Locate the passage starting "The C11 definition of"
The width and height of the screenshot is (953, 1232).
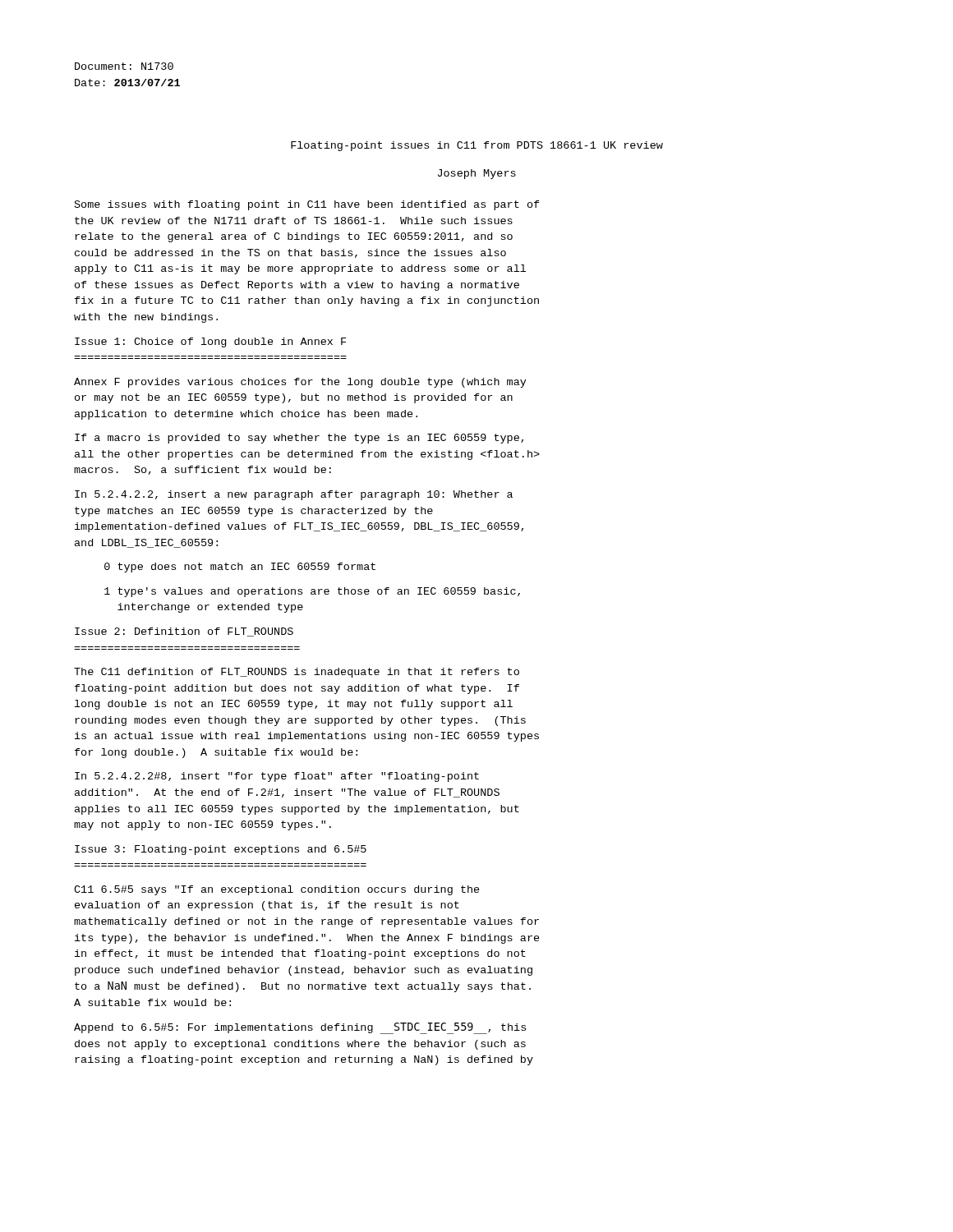tap(476, 713)
